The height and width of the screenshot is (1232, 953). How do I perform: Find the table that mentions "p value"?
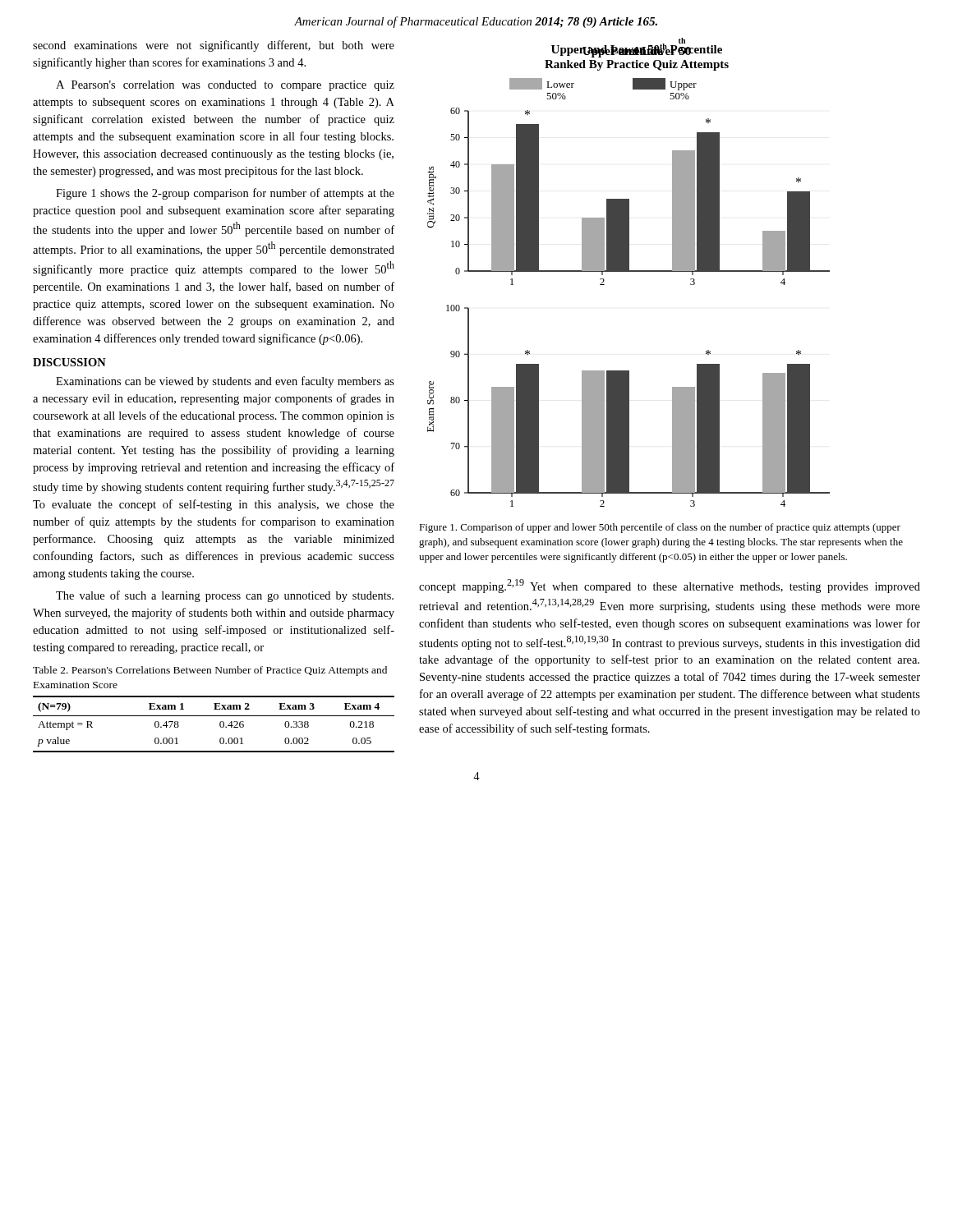pos(214,724)
